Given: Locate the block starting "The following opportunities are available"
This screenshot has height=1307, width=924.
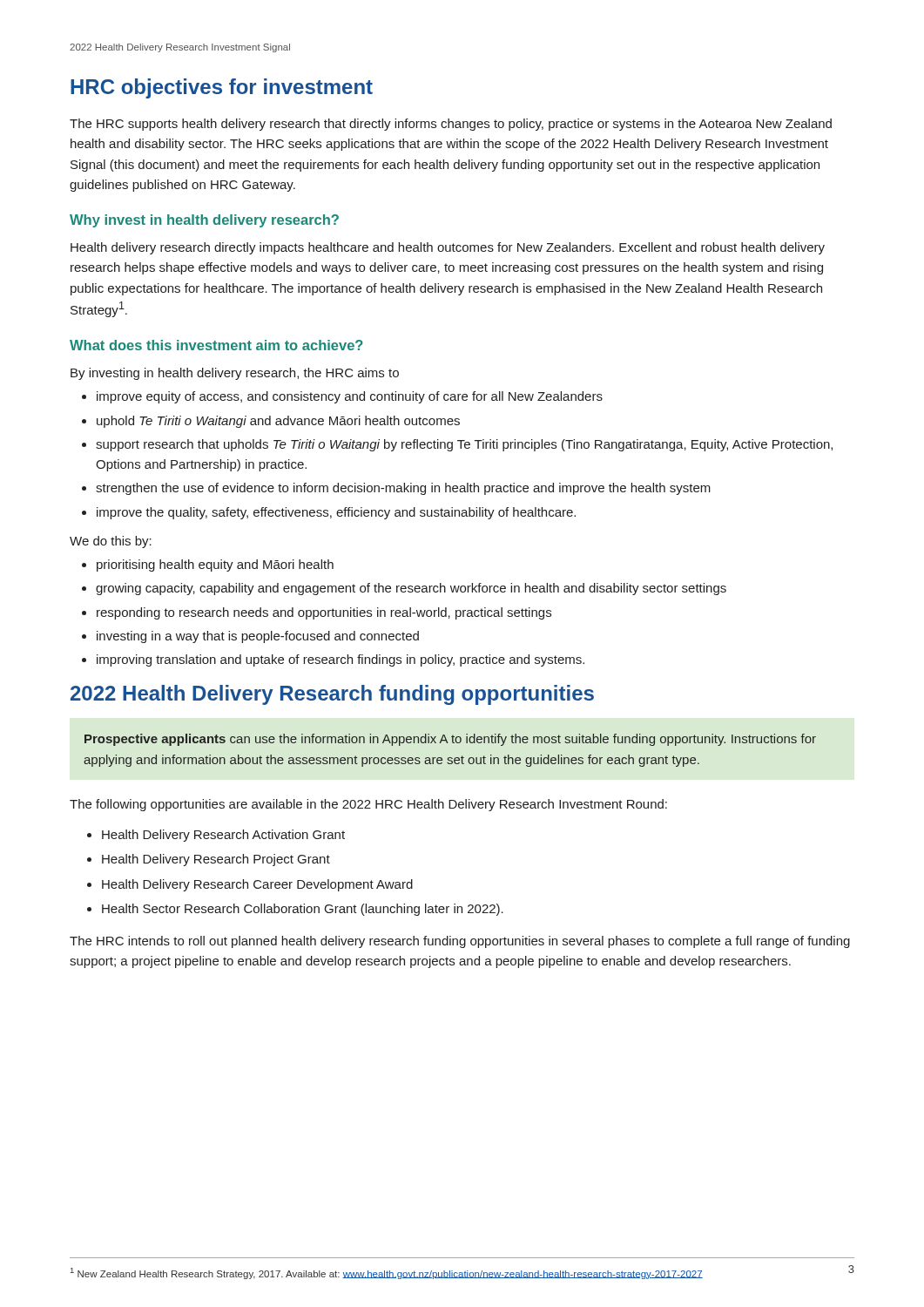Looking at the screenshot, I should [369, 804].
